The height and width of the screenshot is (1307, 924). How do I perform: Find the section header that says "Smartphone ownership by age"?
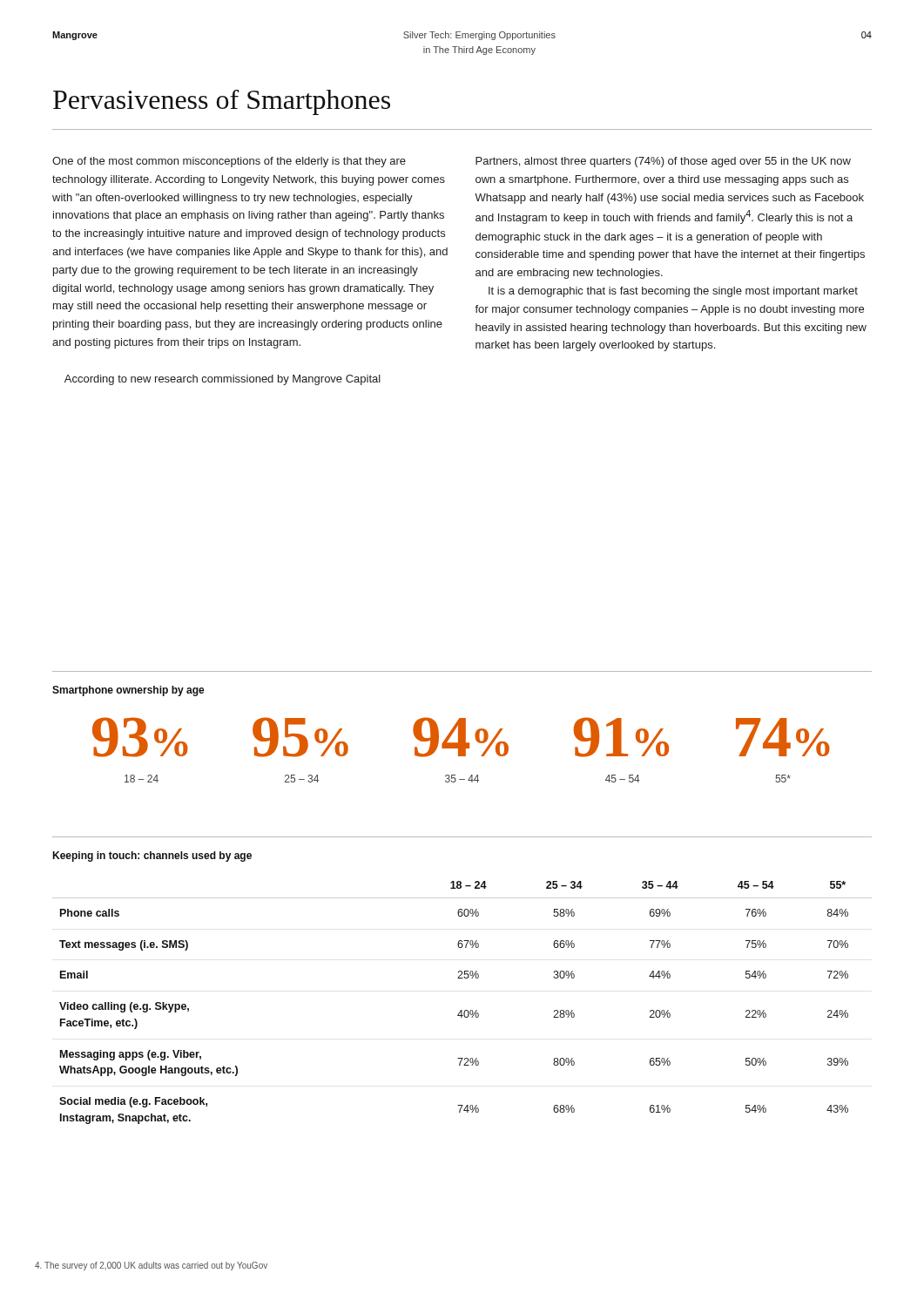pyautogui.click(x=128, y=690)
